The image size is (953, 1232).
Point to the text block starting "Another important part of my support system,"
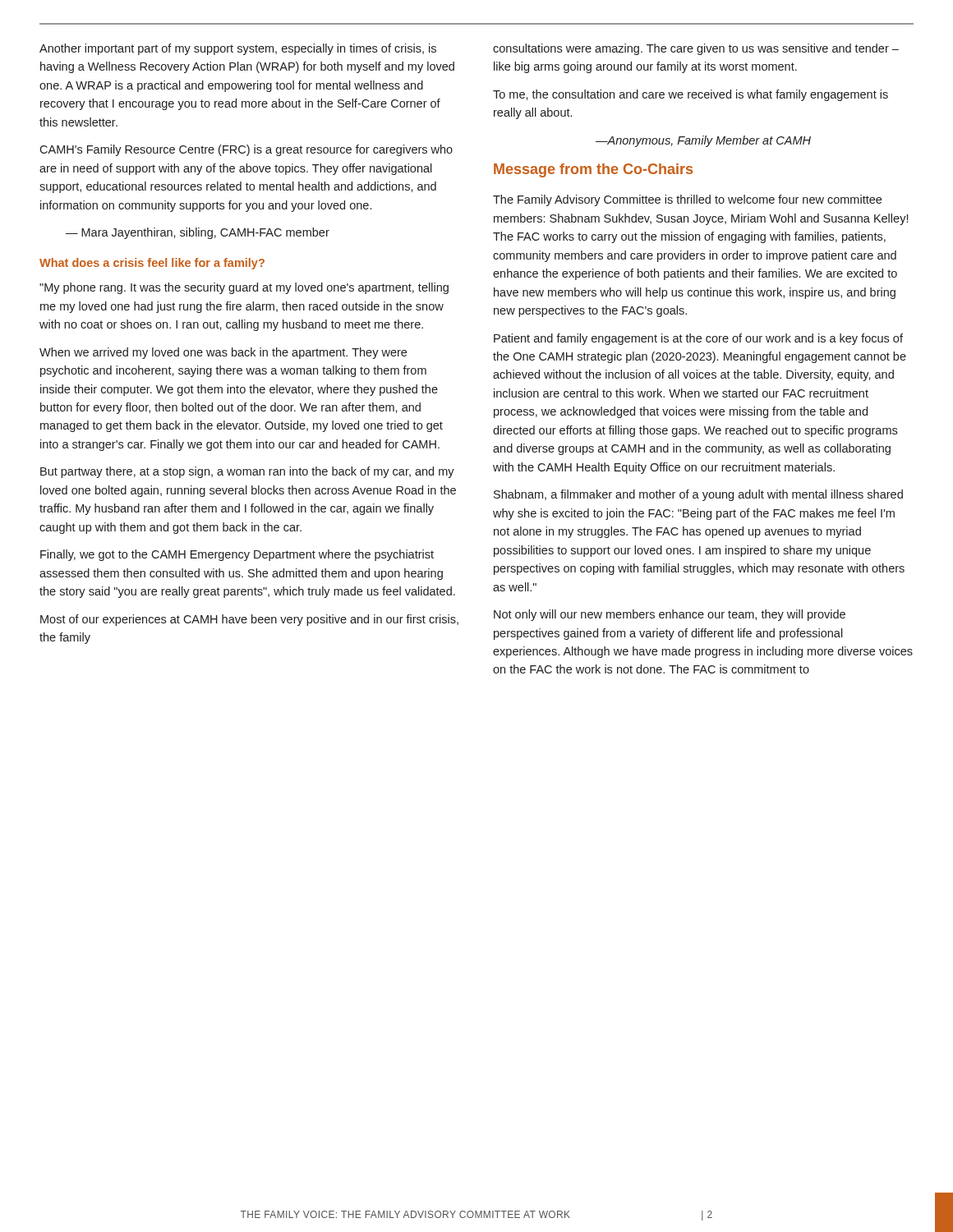tap(250, 86)
